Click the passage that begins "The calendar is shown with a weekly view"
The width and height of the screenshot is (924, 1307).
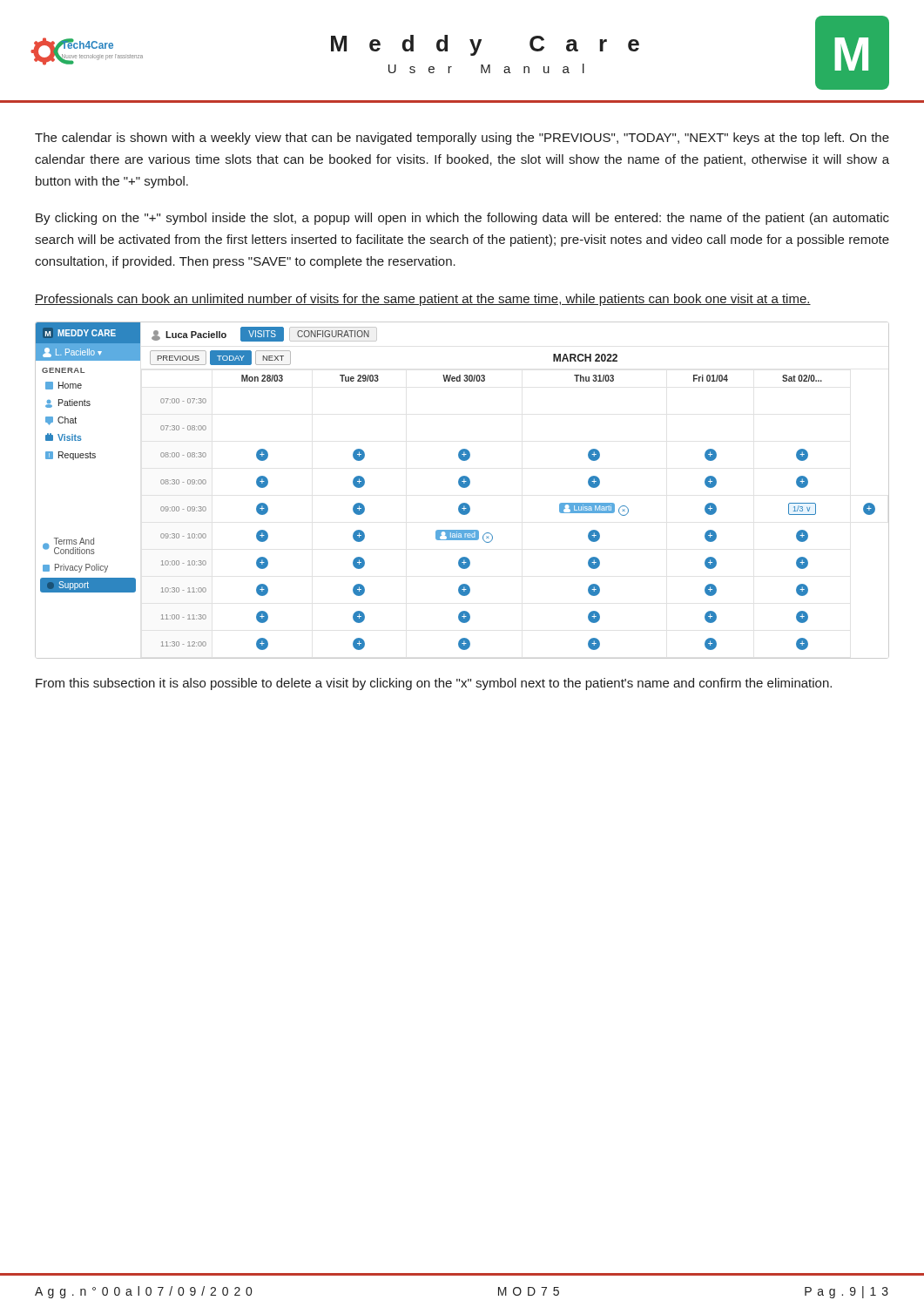[x=462, y=160]
